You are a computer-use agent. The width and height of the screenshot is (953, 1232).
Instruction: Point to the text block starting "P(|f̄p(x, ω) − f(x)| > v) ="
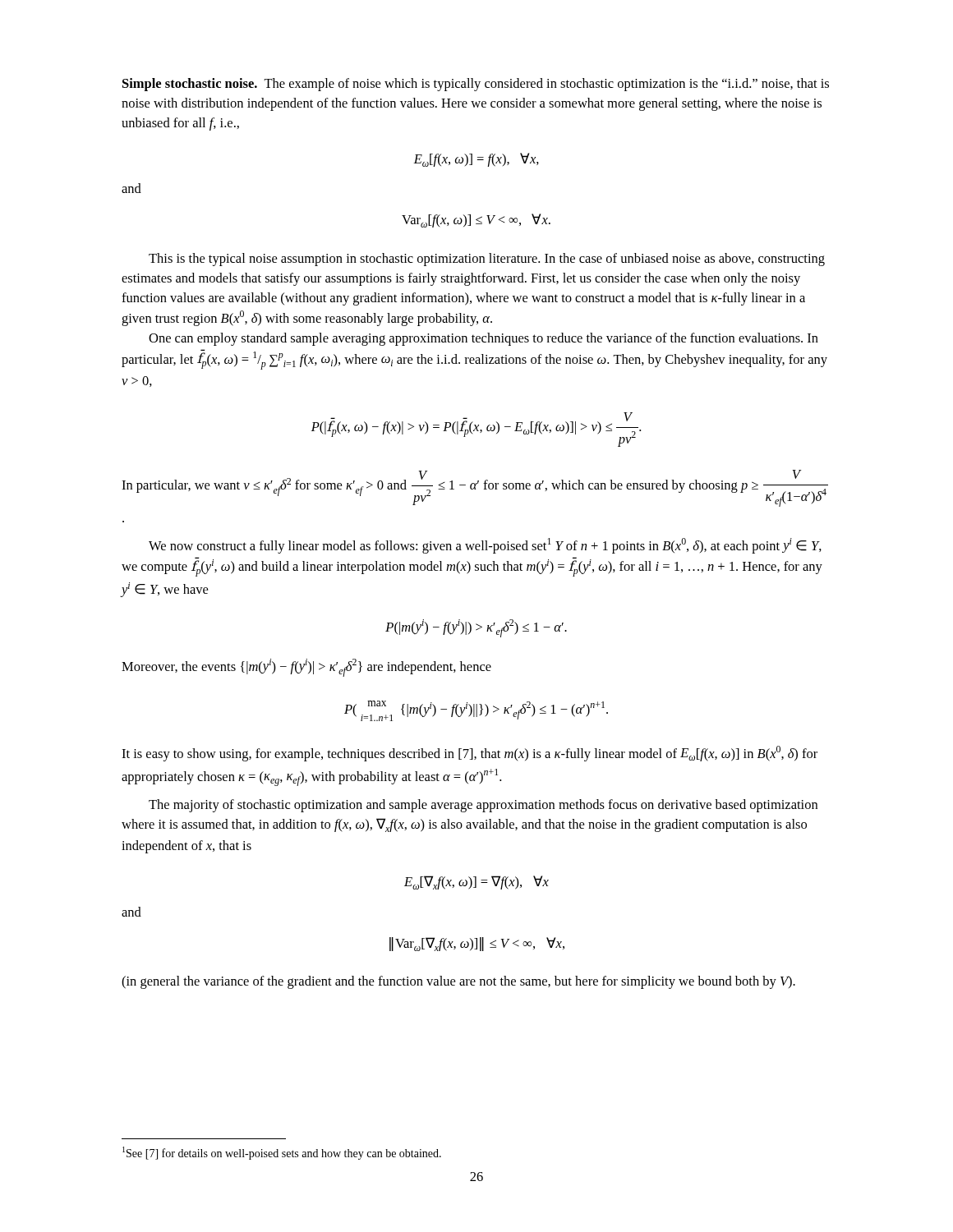tap(476, 428)
